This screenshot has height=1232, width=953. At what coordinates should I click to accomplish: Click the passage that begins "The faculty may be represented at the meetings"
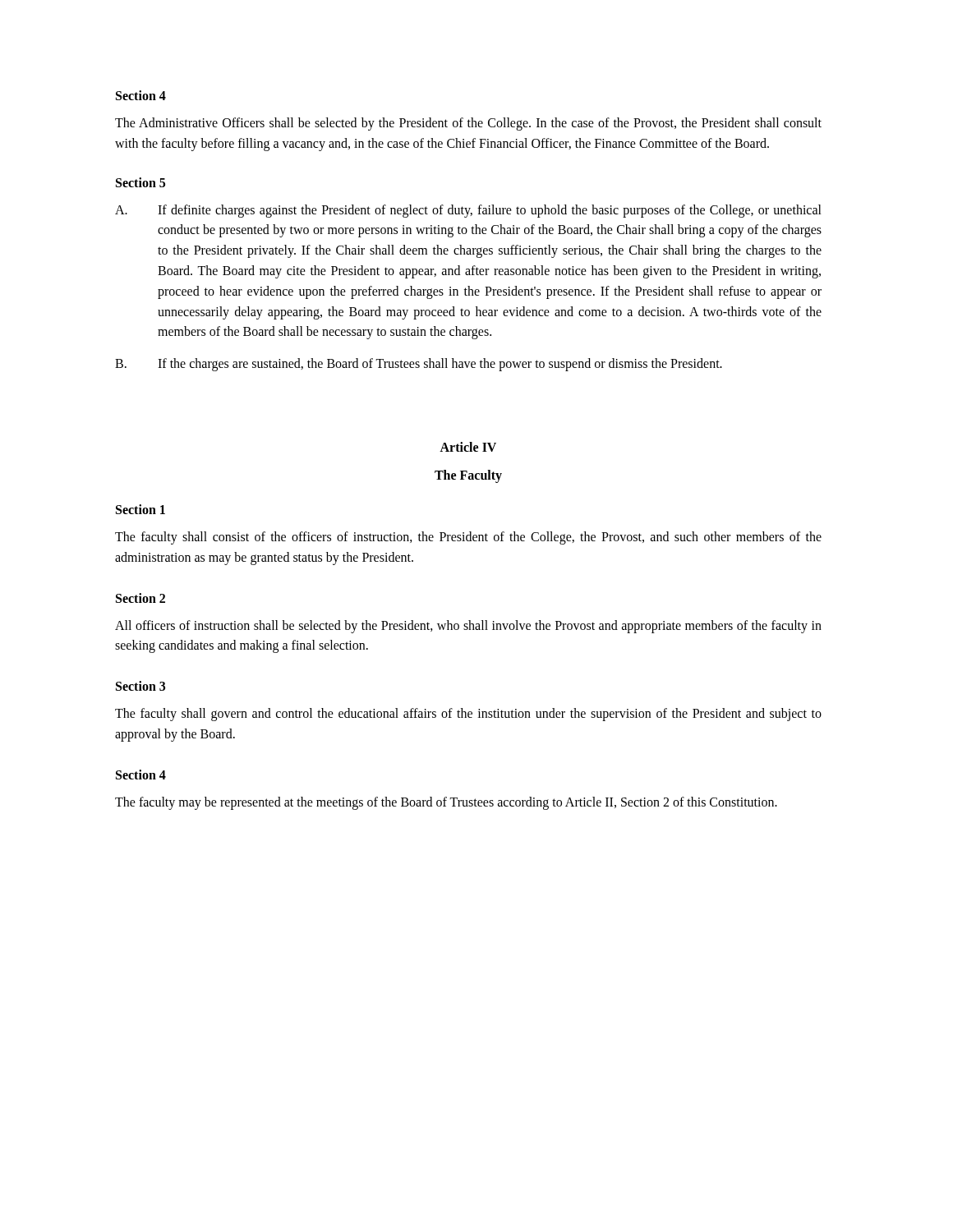point(446,802)
